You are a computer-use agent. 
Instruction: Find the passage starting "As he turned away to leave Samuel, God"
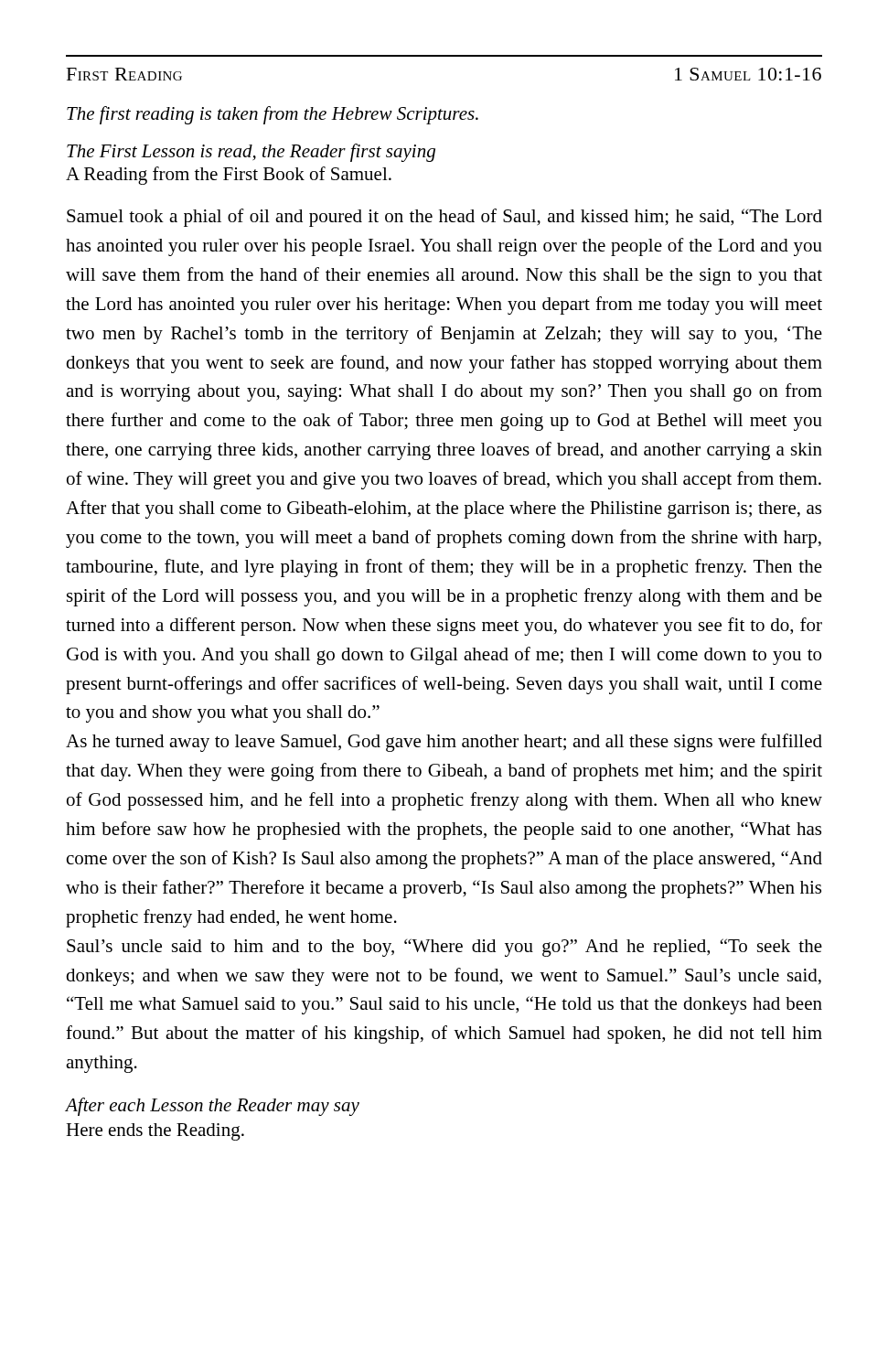point(444,830)
